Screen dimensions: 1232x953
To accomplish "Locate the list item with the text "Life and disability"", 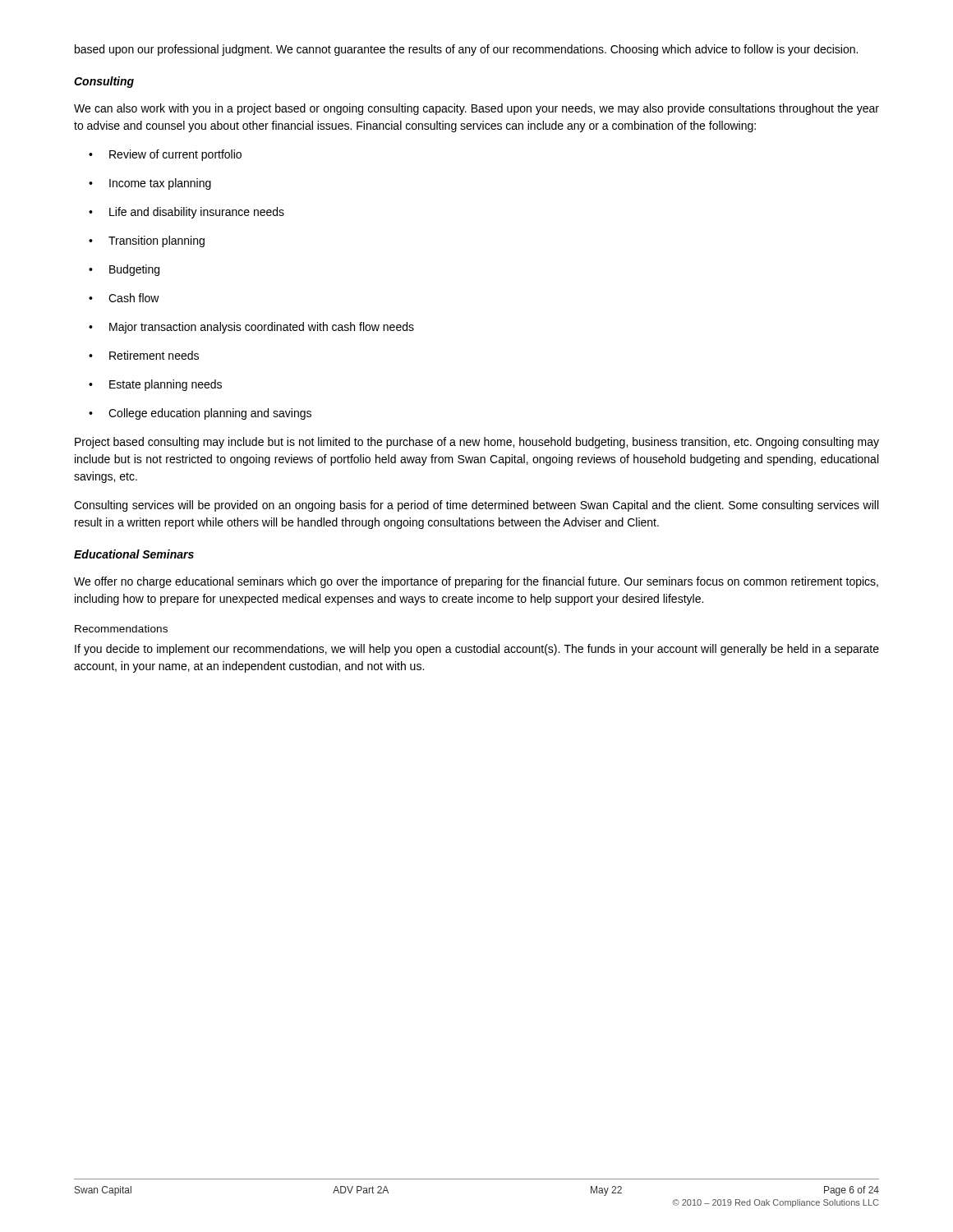I will point(197,213).
